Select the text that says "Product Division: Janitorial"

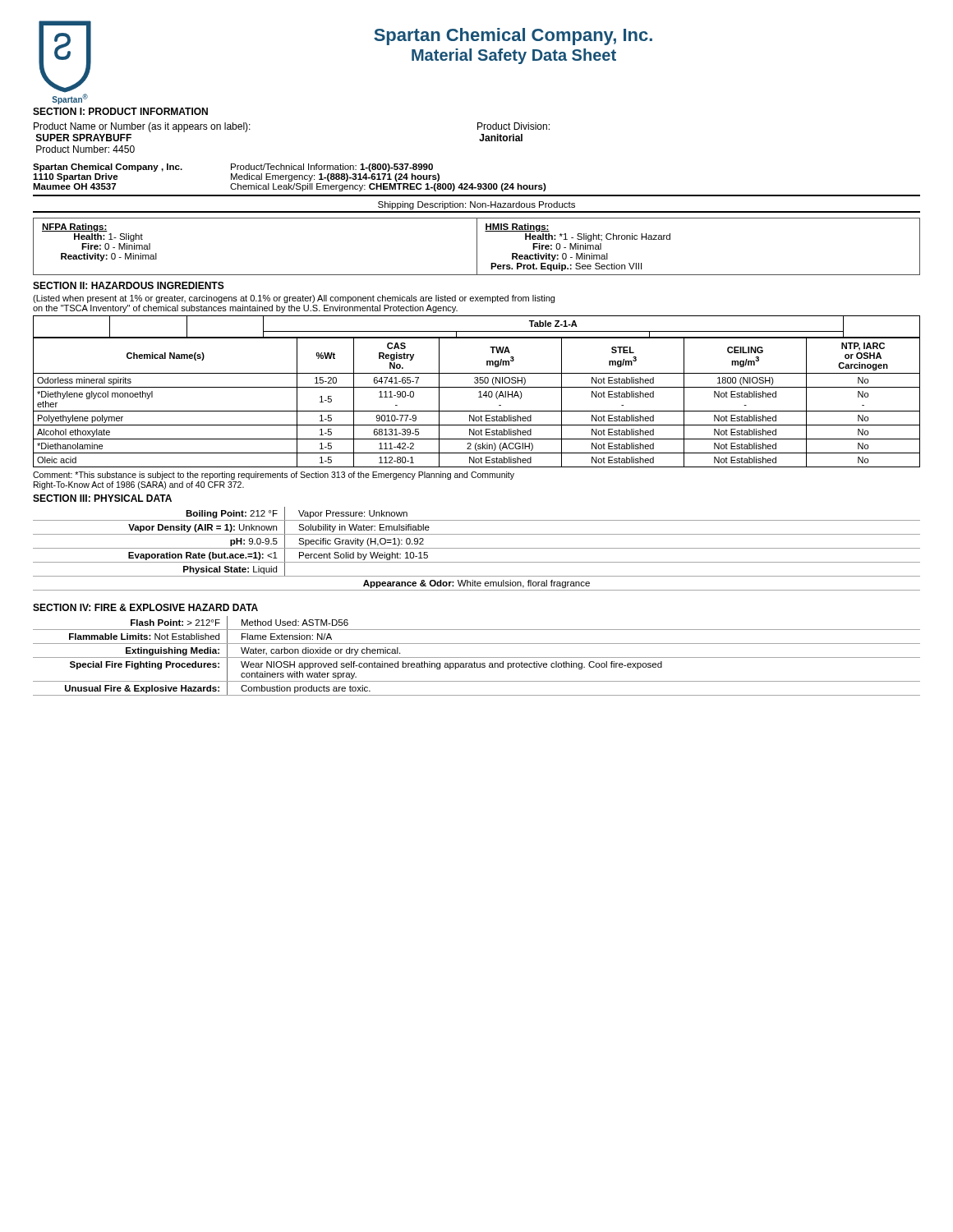point(513,133)
